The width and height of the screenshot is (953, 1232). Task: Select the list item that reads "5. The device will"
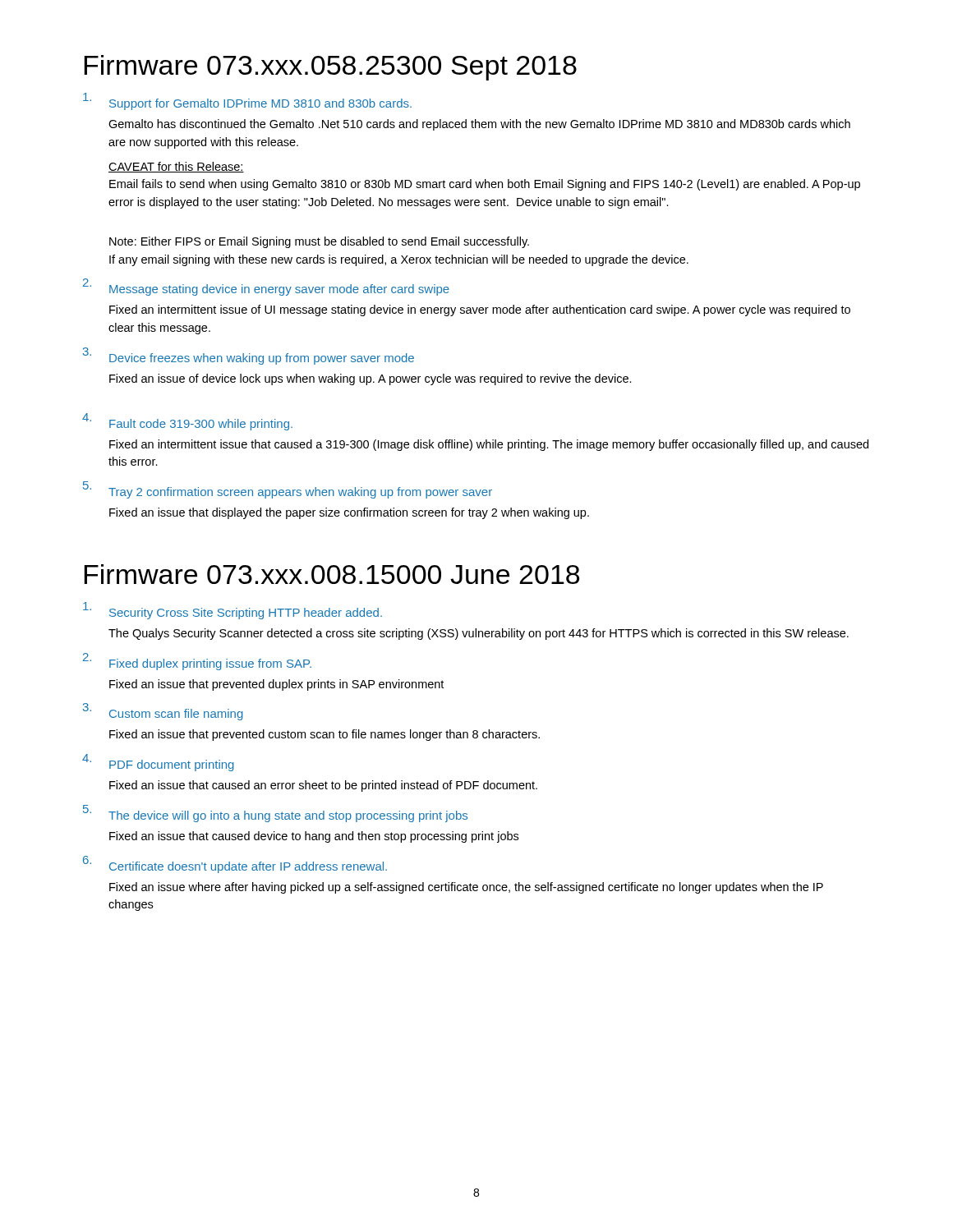476,814
